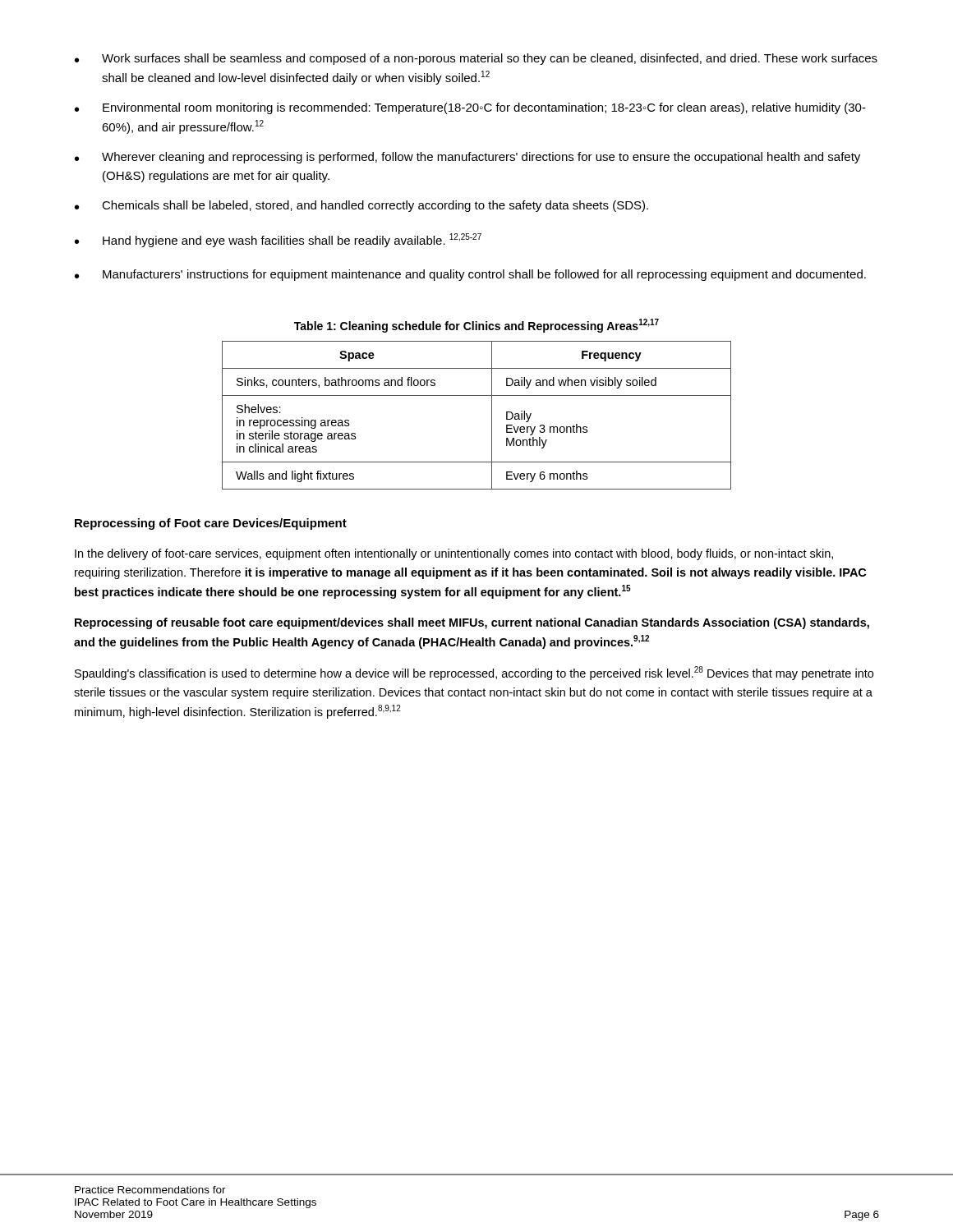The height and width of the screenshot is (1232, 953).
Task: Find the caption that says "Table 1: Cleaning schedule for Clinics and"
Action: coord(476,325)
